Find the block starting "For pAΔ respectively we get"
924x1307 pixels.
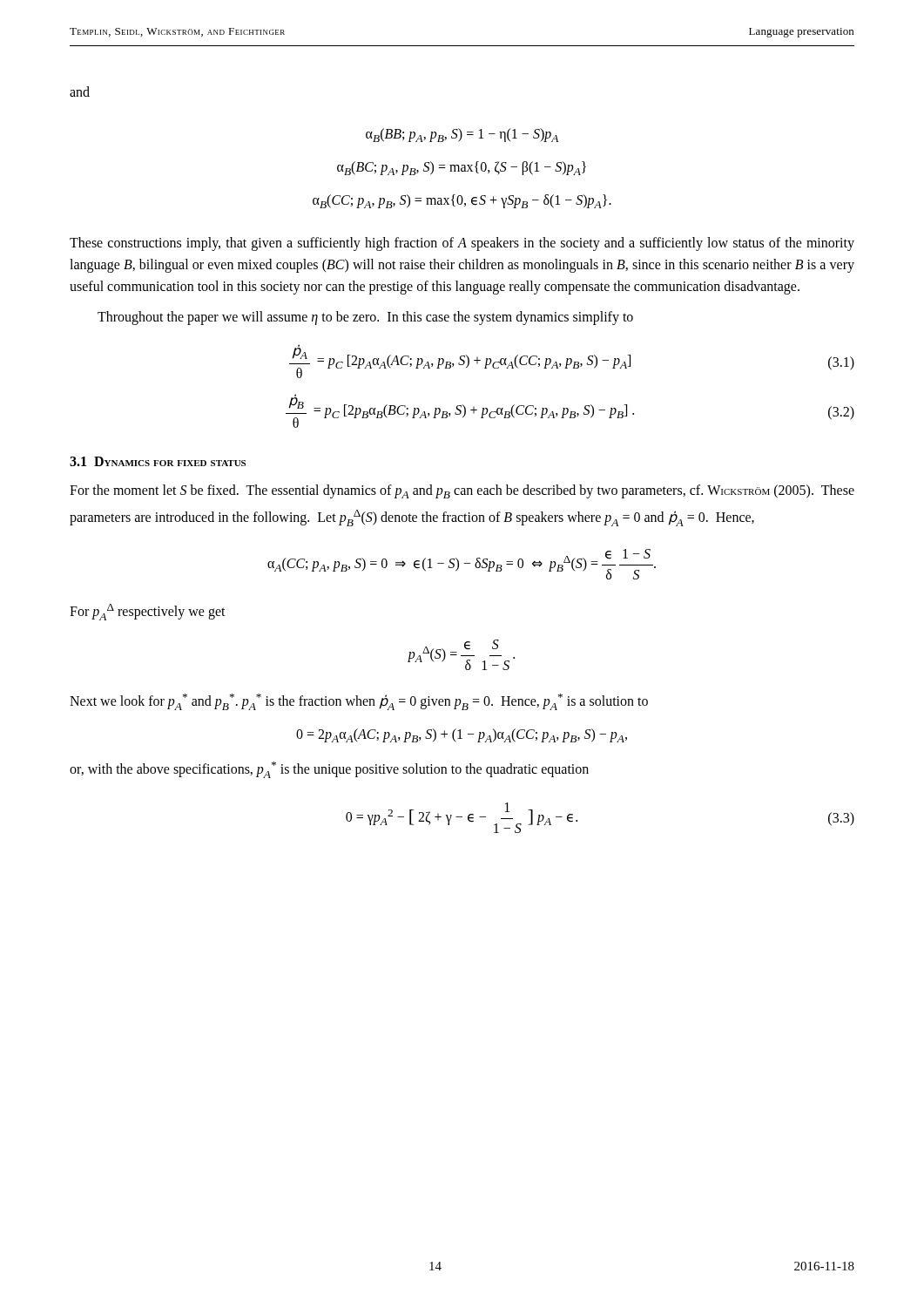147,611
